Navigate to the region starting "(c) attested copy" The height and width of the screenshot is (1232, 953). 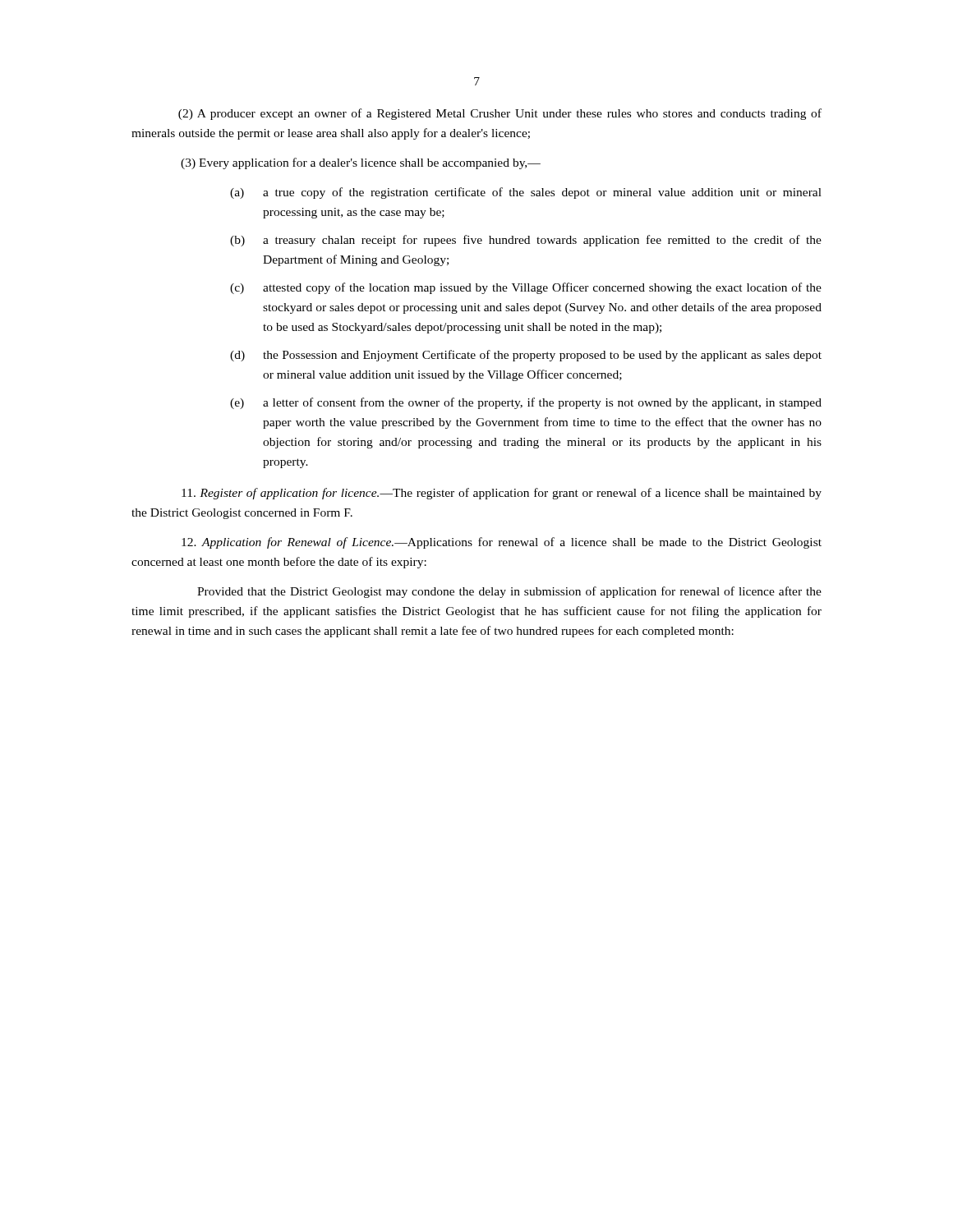click(x=526, y=307)
